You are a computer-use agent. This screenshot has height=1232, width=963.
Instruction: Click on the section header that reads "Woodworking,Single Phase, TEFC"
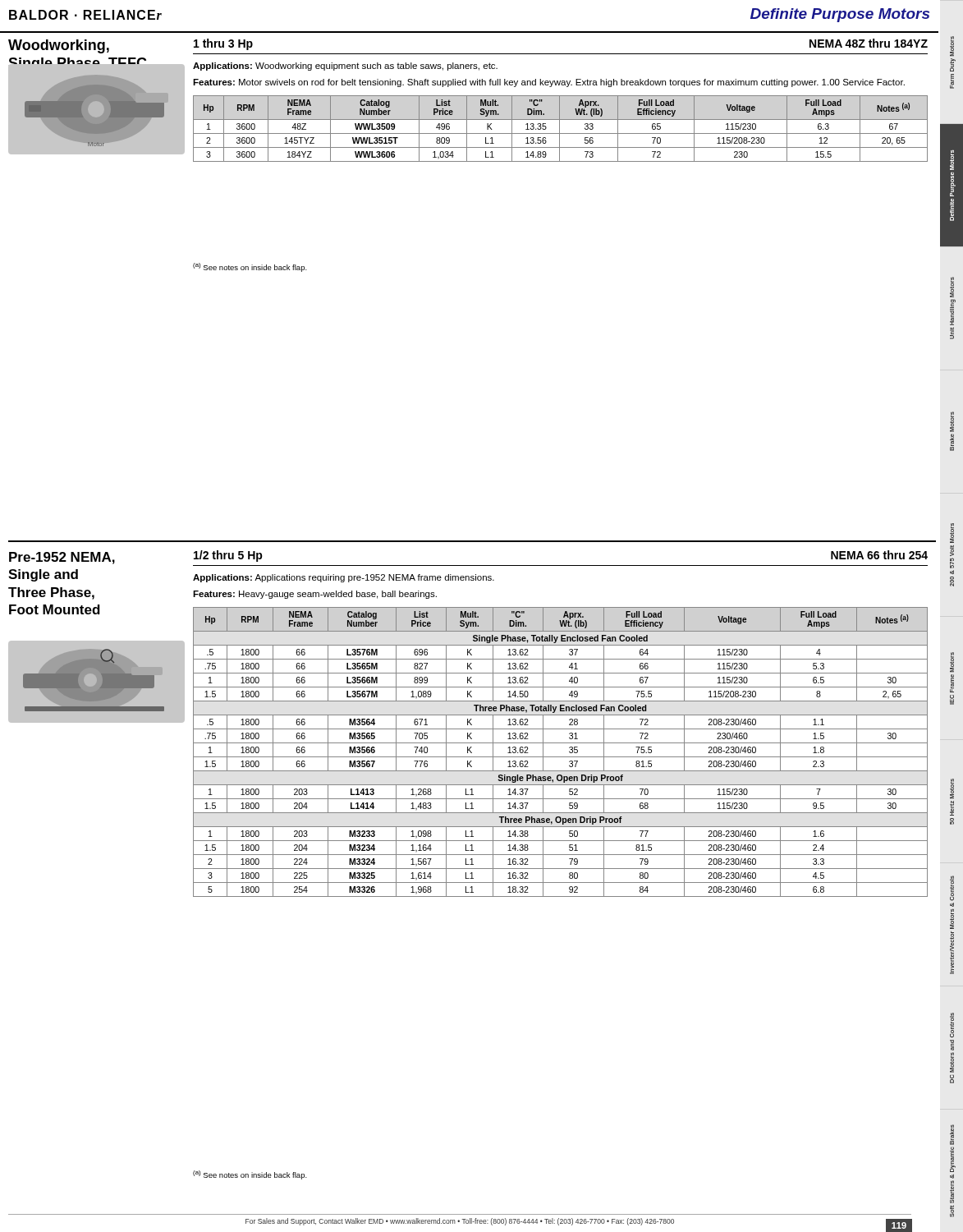click(x=96, y=55)
